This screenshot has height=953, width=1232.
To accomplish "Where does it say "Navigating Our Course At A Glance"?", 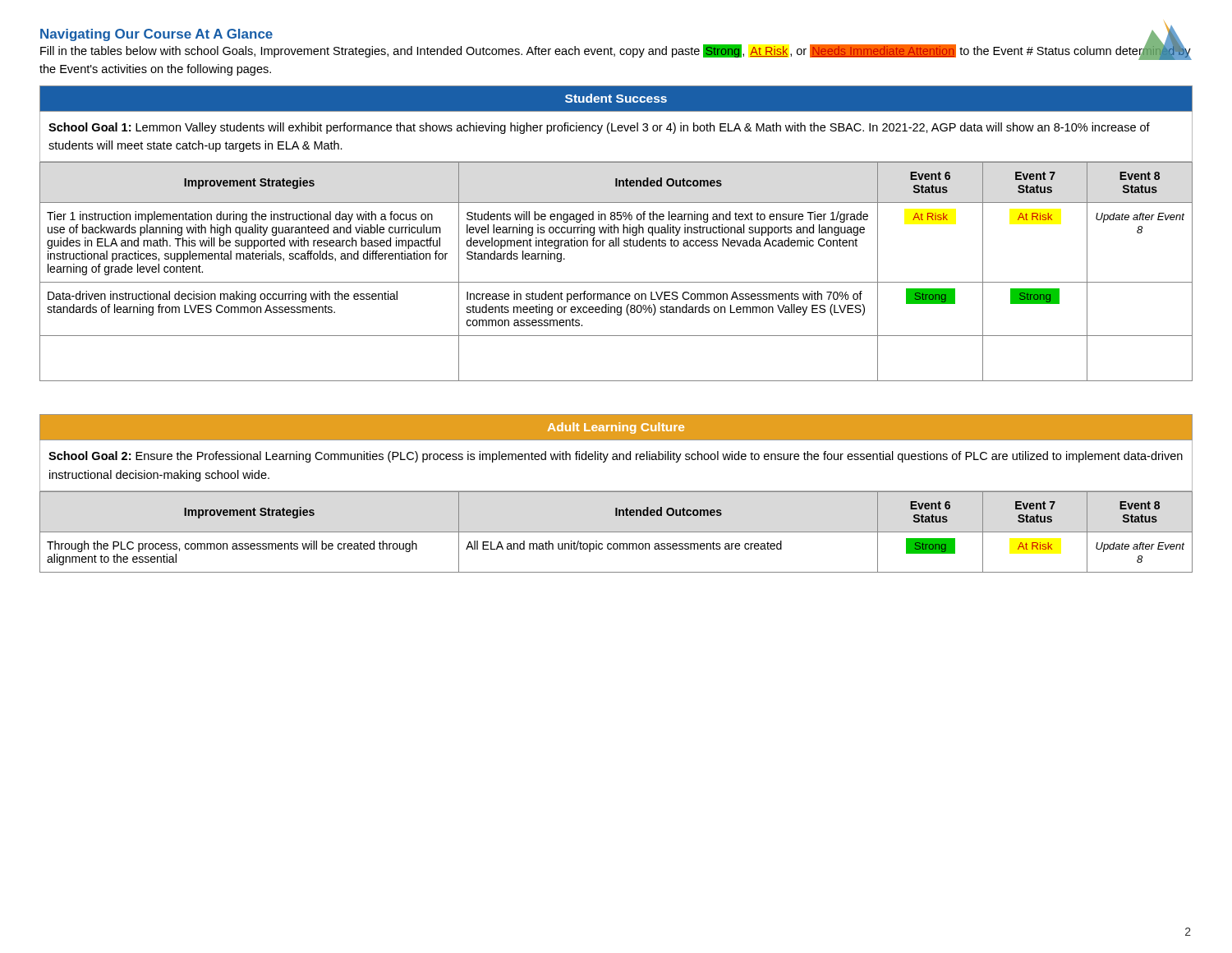I will tap(156, 34).
